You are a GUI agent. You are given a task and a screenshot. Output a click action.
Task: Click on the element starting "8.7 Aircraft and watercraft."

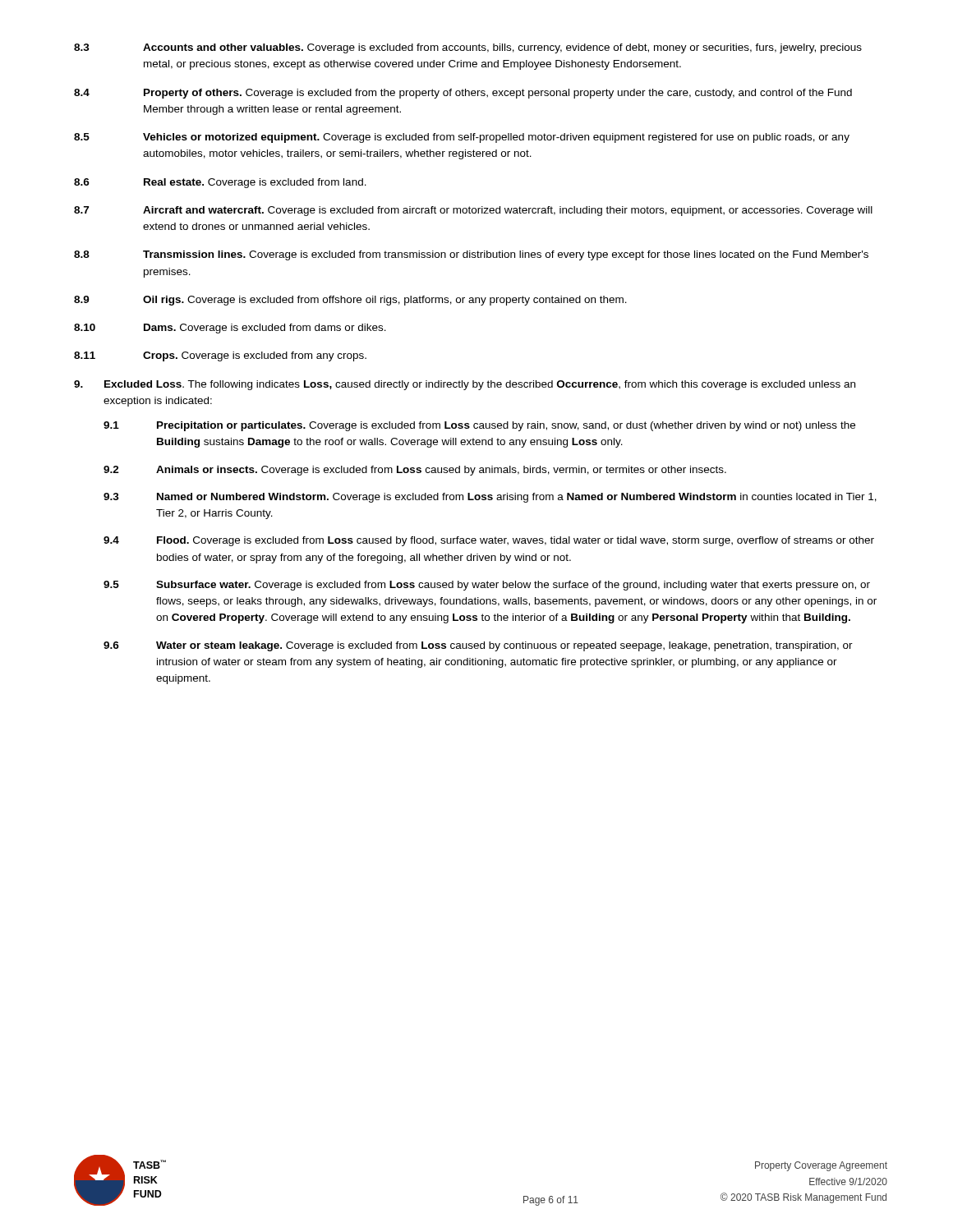tap(481, 218)
